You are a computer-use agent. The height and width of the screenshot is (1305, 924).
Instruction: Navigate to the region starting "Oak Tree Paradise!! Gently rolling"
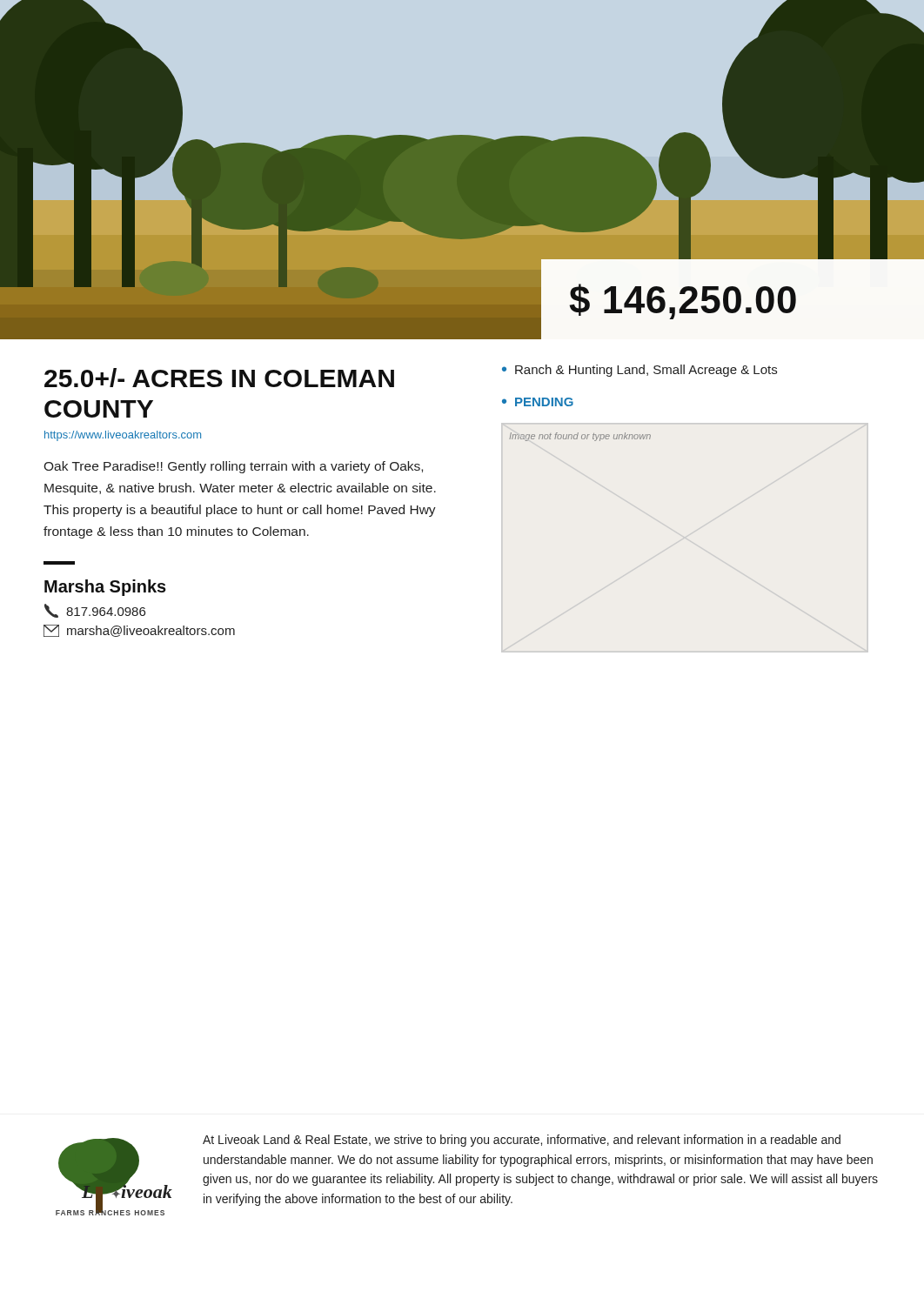click(240, 499)
